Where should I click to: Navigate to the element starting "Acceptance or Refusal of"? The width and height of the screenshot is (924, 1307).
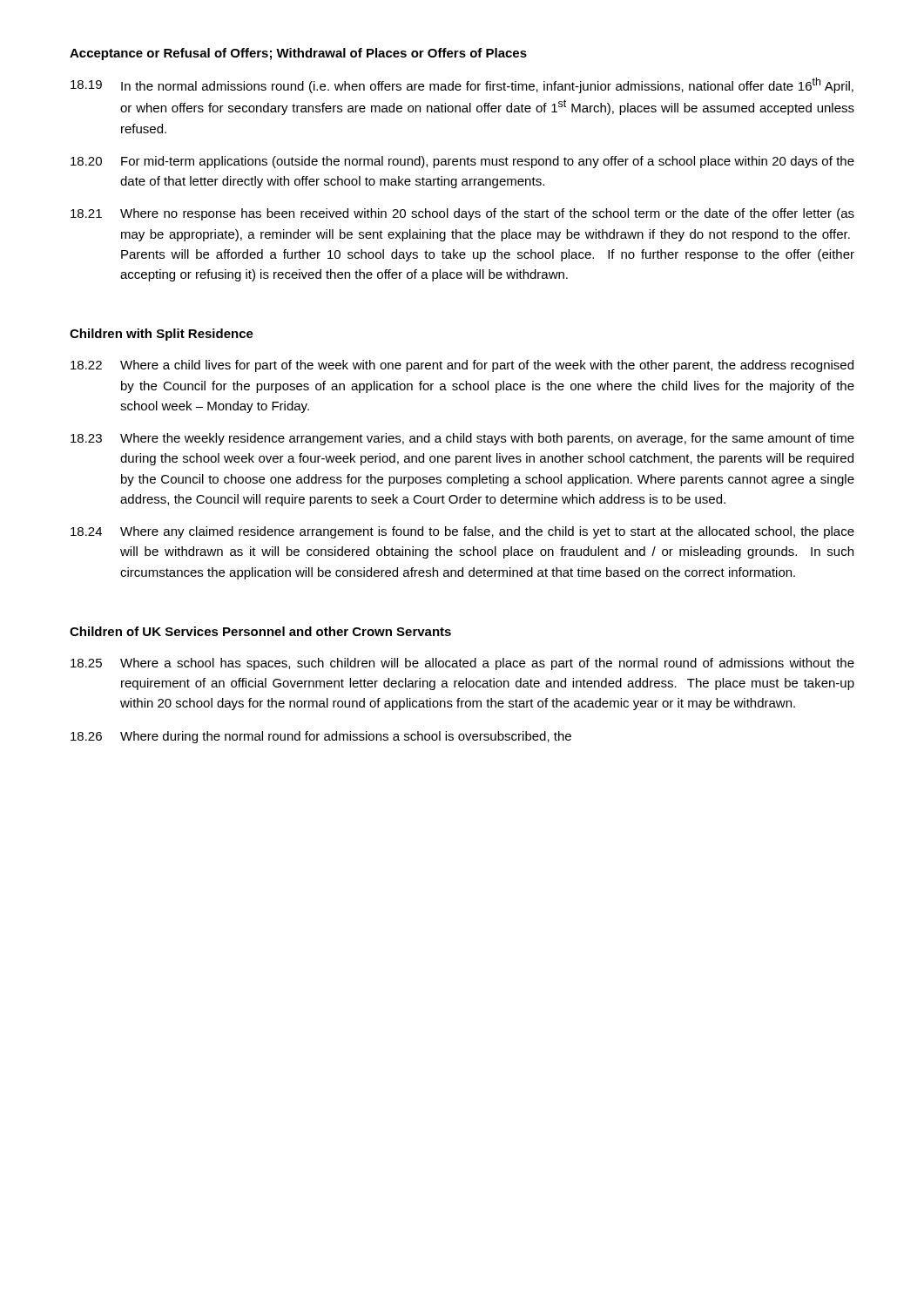pos(298,53)
